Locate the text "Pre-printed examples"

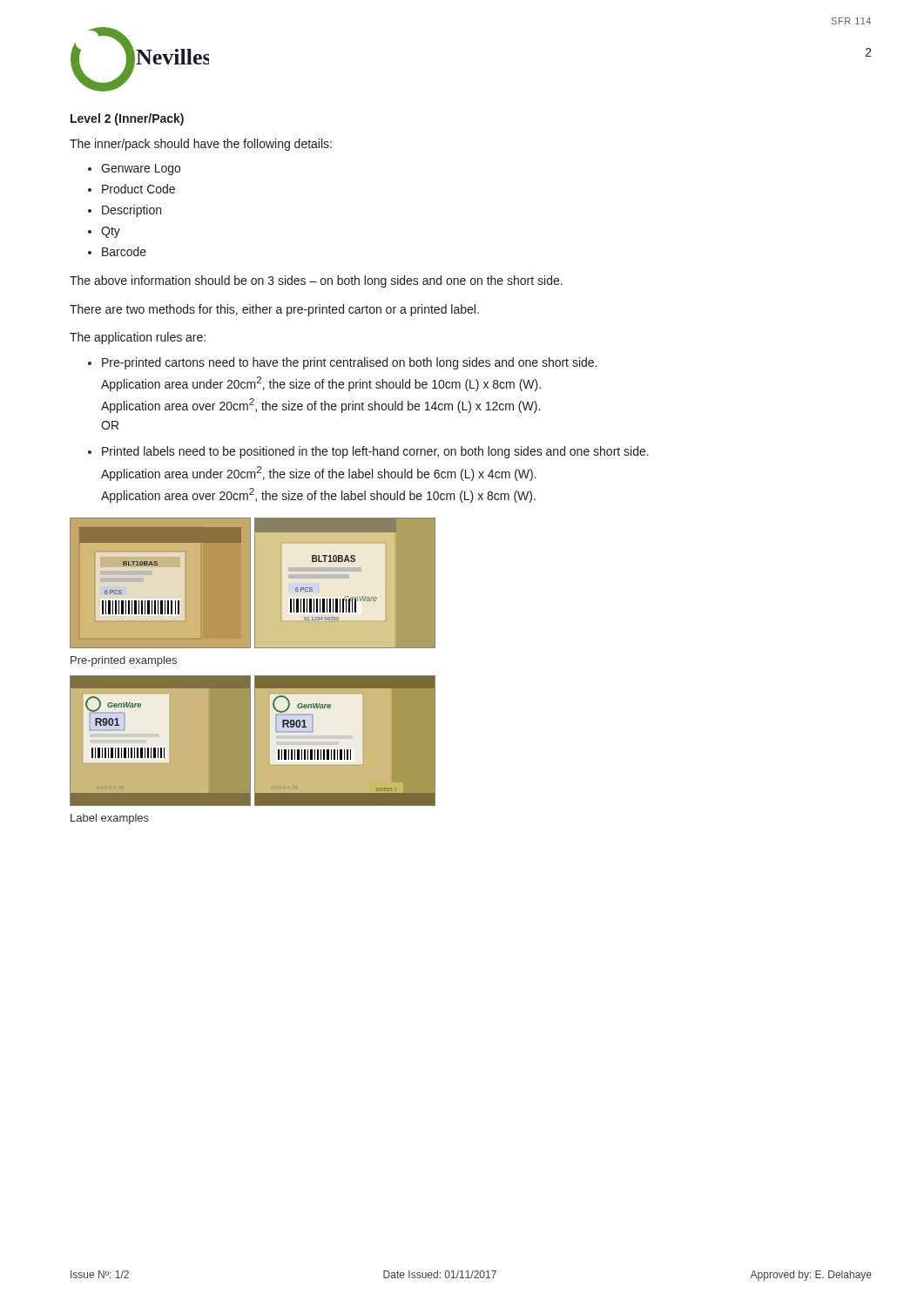(x=123, y=660)
